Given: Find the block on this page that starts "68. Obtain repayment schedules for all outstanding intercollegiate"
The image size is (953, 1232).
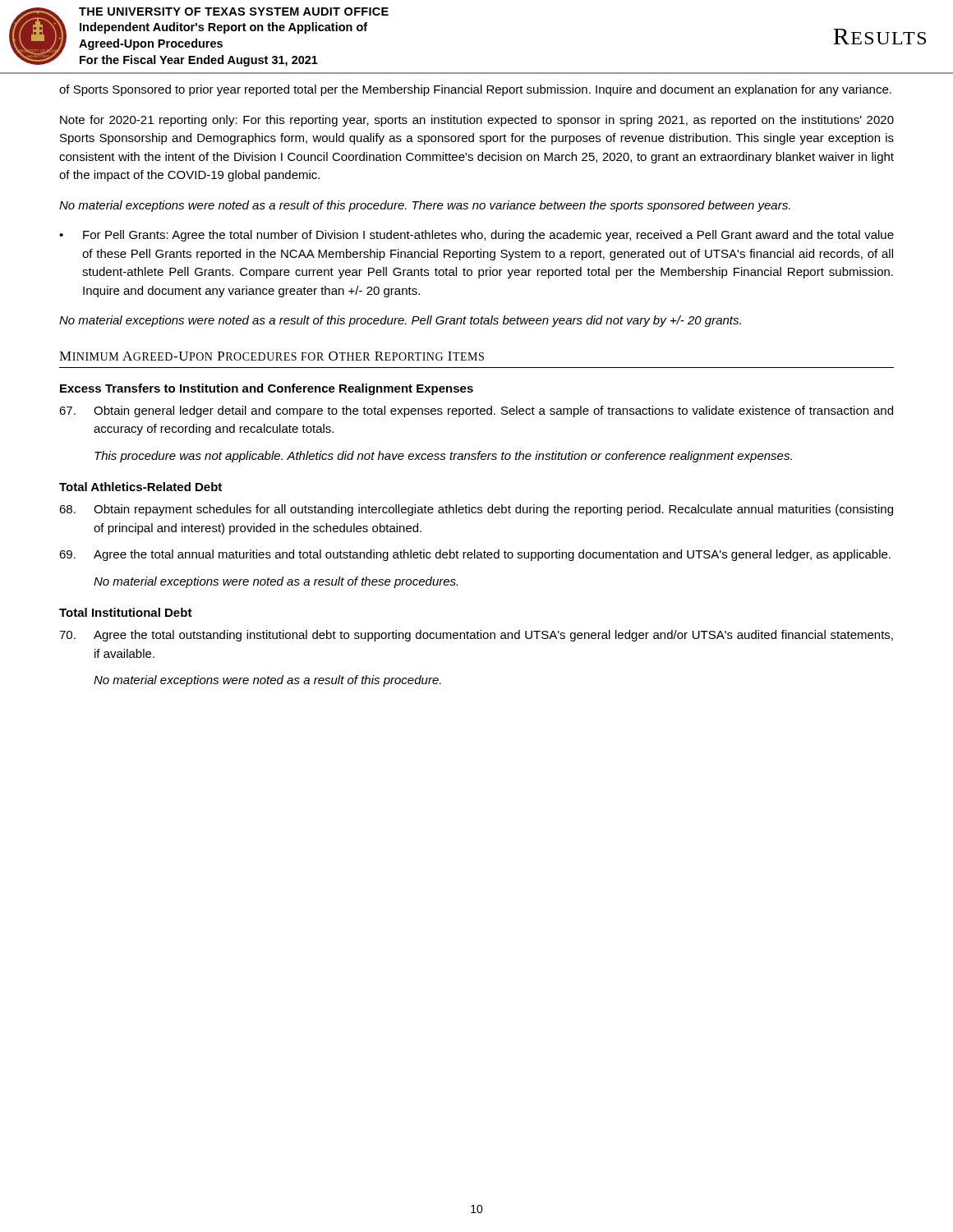Looking at the screenshot, I should [x=476, y=519].
